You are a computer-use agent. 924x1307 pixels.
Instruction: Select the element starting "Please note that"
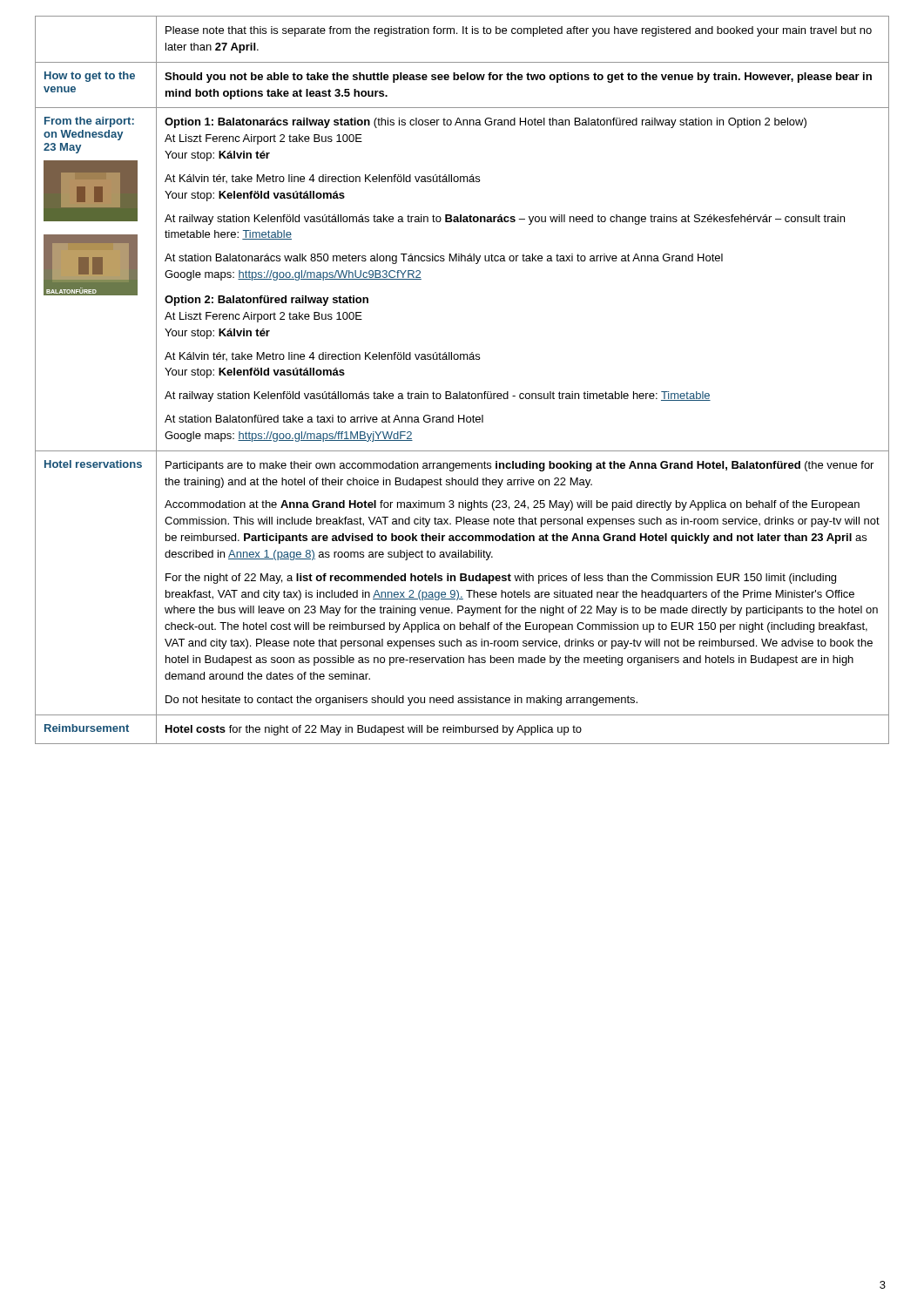(x=518, y=38)
